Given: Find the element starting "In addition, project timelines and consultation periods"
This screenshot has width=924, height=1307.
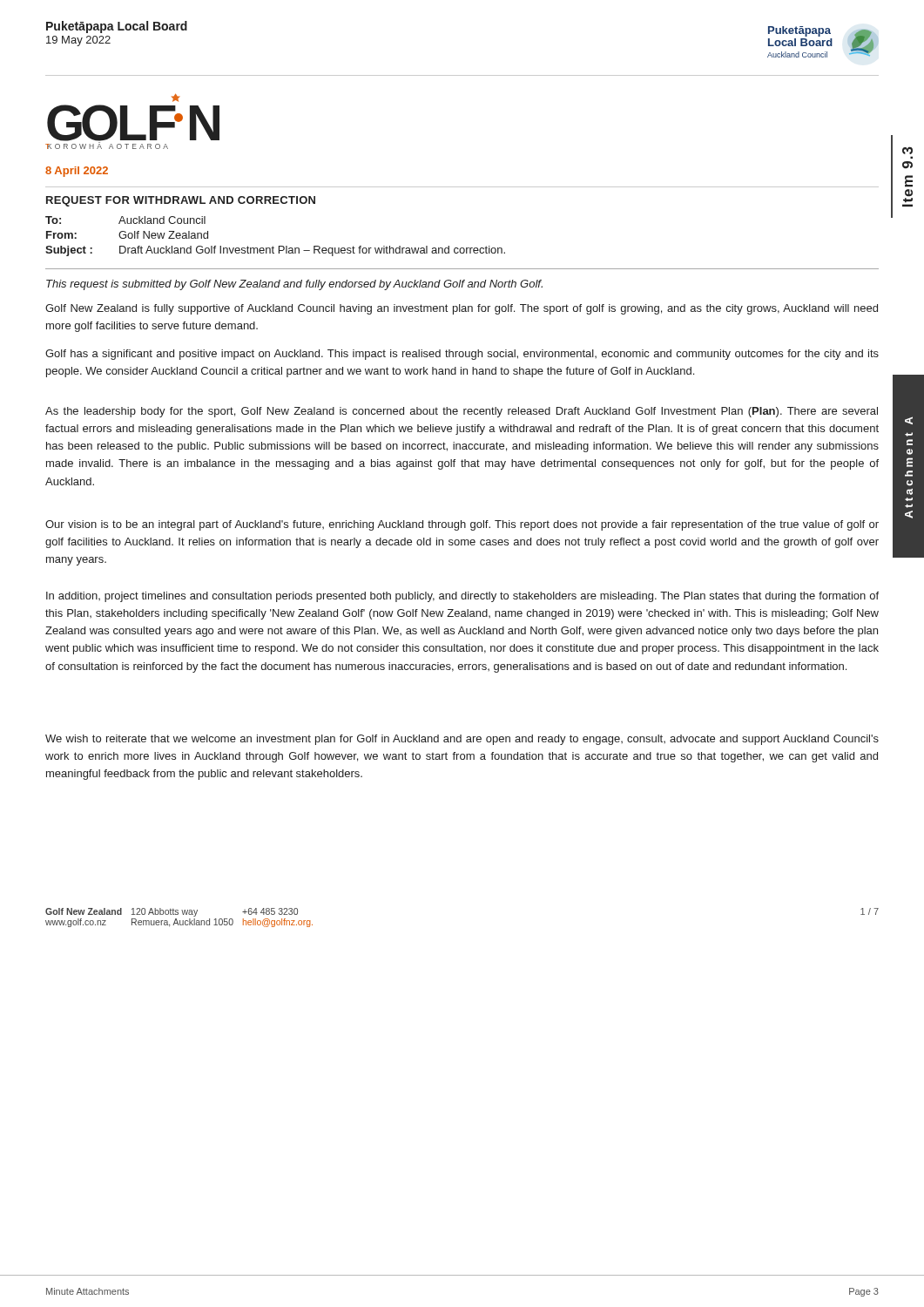Looking at the screenshot, I should [x=462, y=631].
